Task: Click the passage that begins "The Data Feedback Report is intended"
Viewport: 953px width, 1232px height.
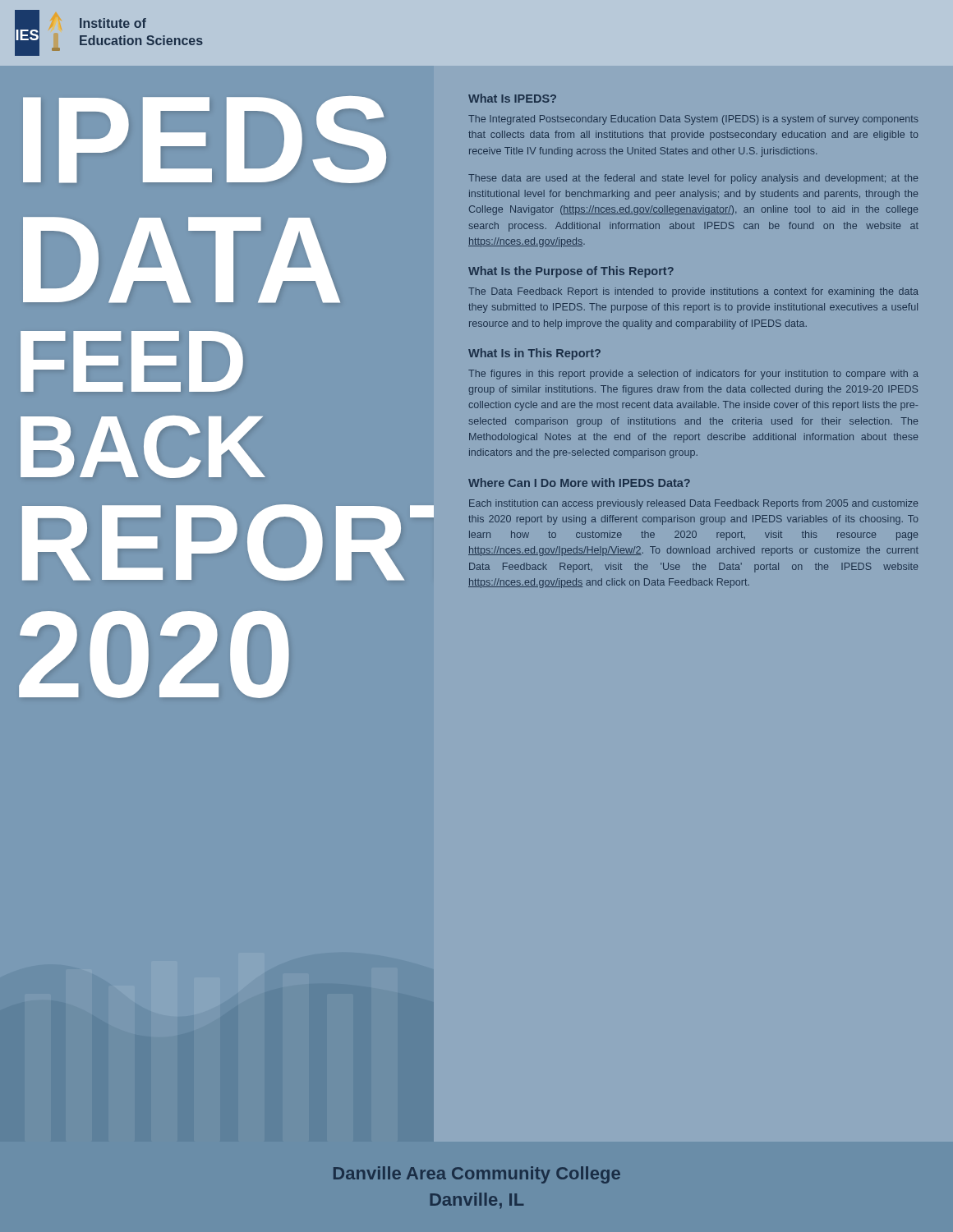Action: [693, 308]
